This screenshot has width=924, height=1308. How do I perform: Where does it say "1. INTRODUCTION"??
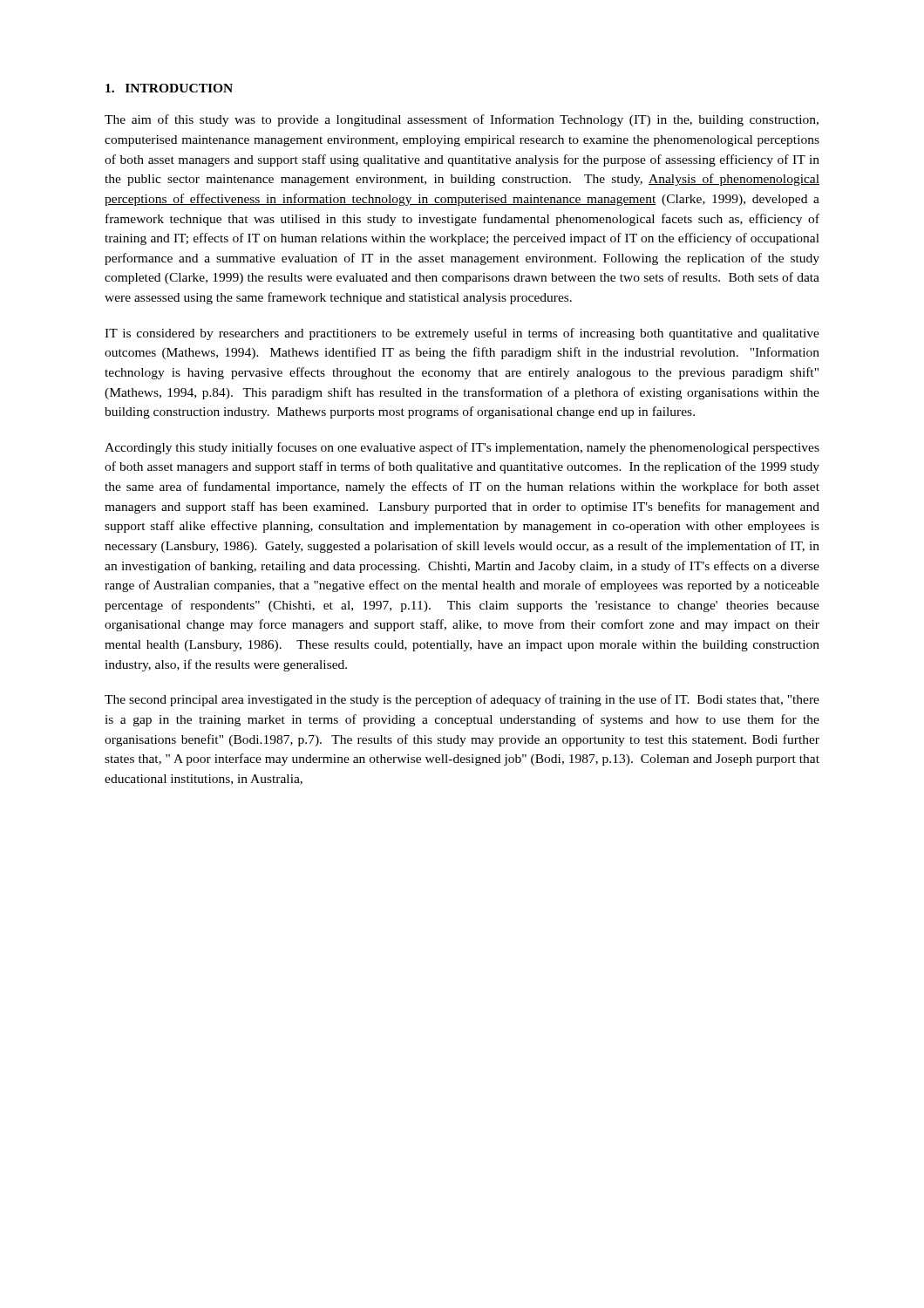point(169,88)
